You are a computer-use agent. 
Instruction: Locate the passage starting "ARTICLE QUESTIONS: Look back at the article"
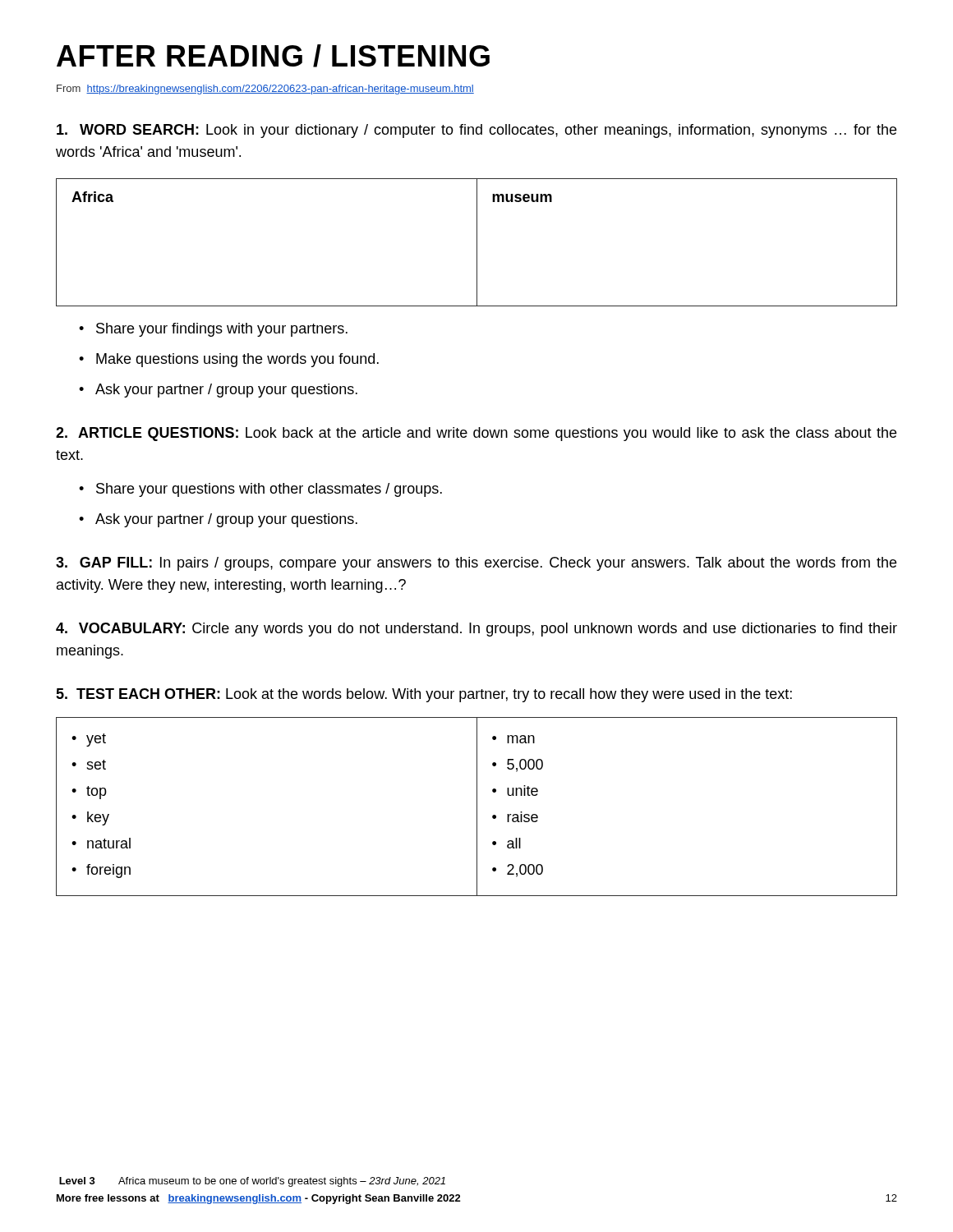pos(476,444)
